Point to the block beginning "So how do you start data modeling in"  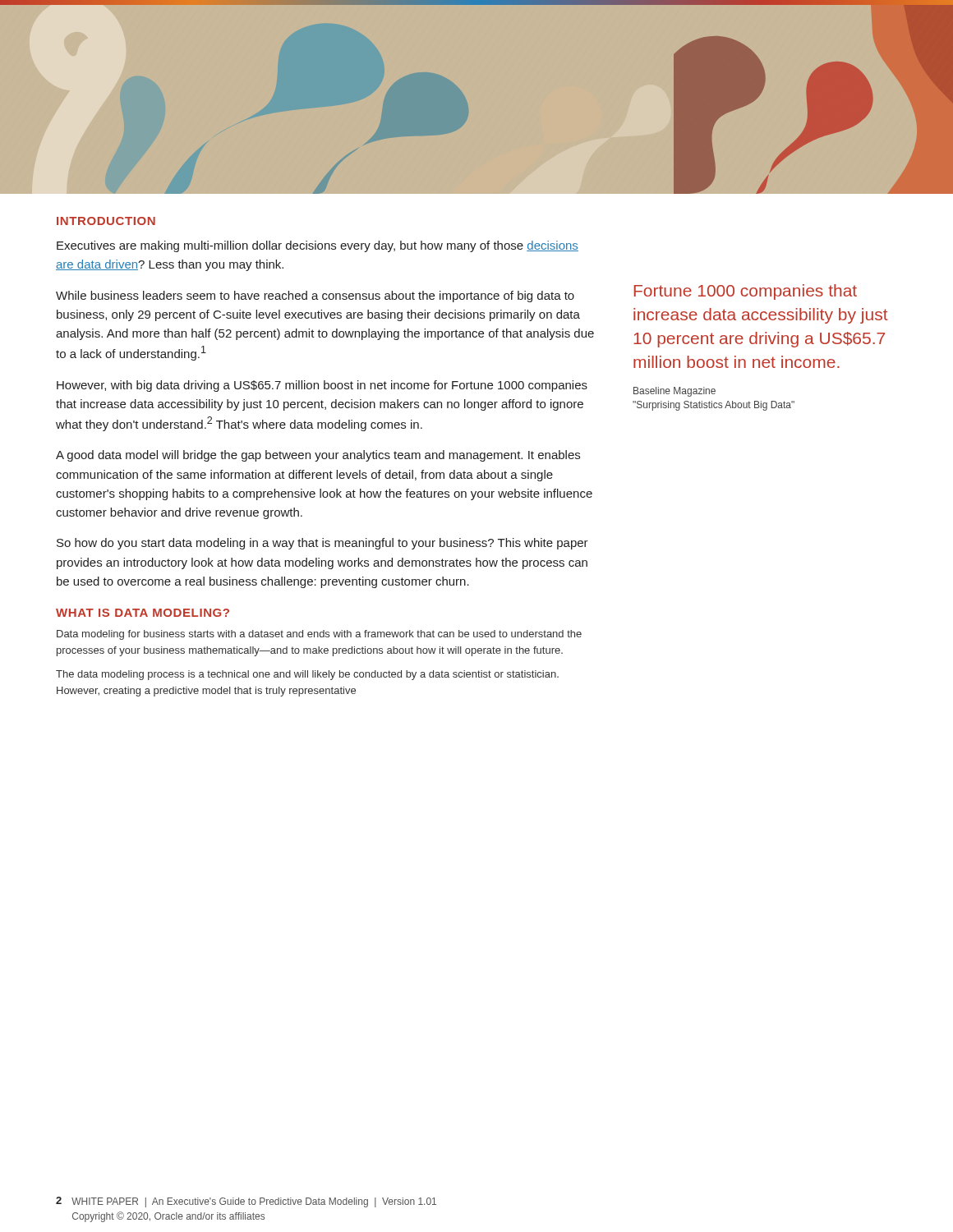(322, 562)
